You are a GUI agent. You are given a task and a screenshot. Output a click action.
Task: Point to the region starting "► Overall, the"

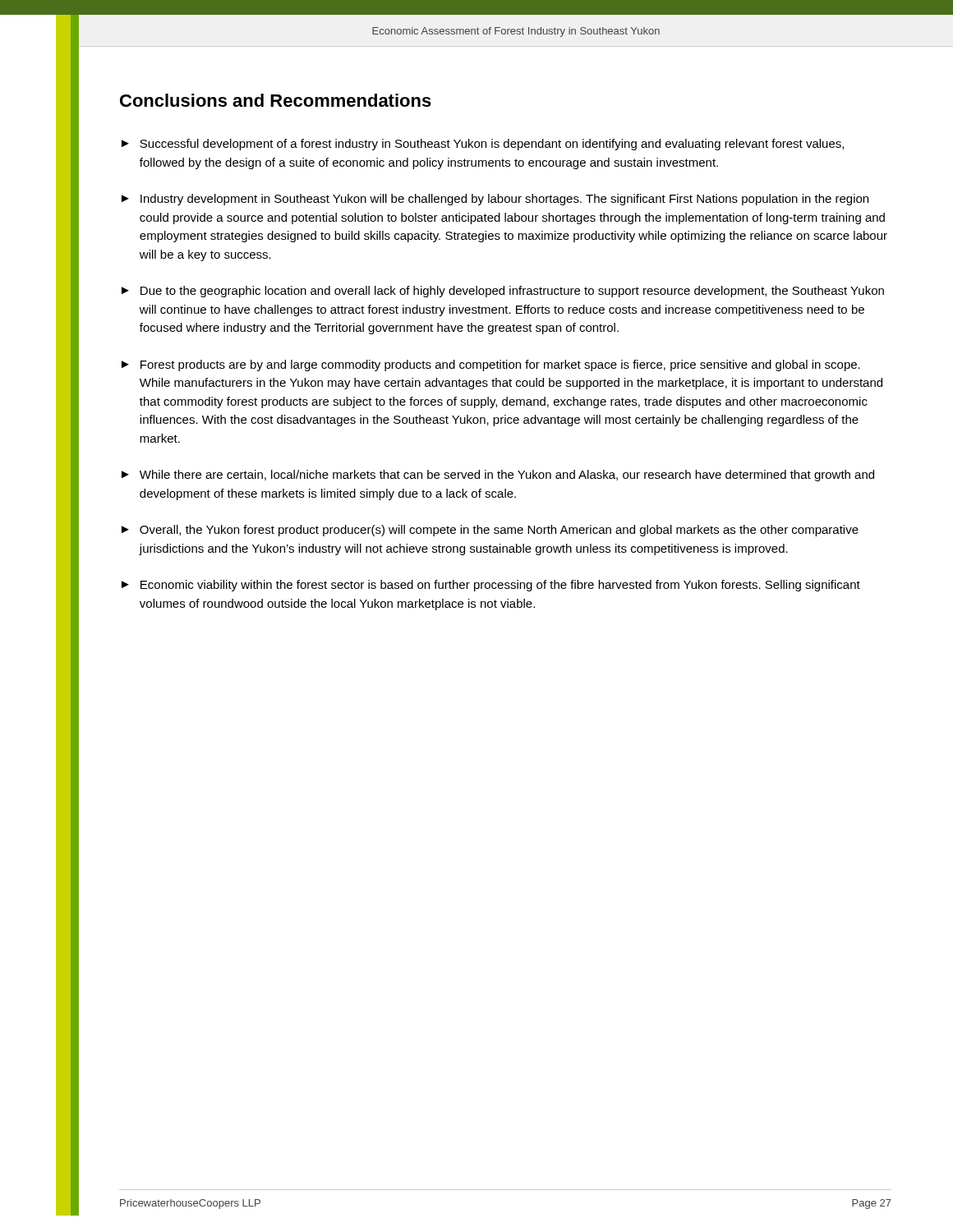(x=505, y=539)
